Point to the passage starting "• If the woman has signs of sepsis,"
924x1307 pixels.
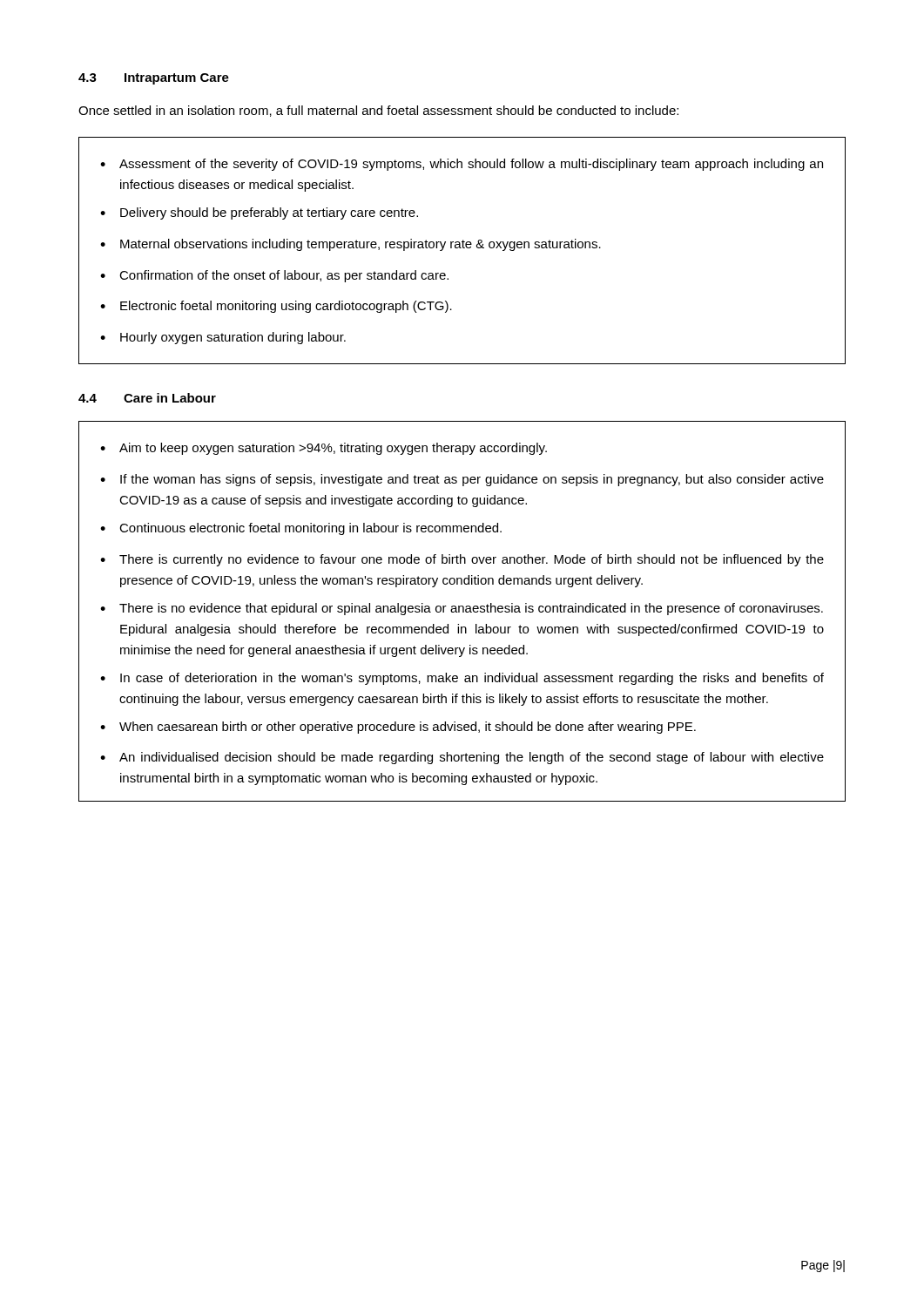(462, 489)
